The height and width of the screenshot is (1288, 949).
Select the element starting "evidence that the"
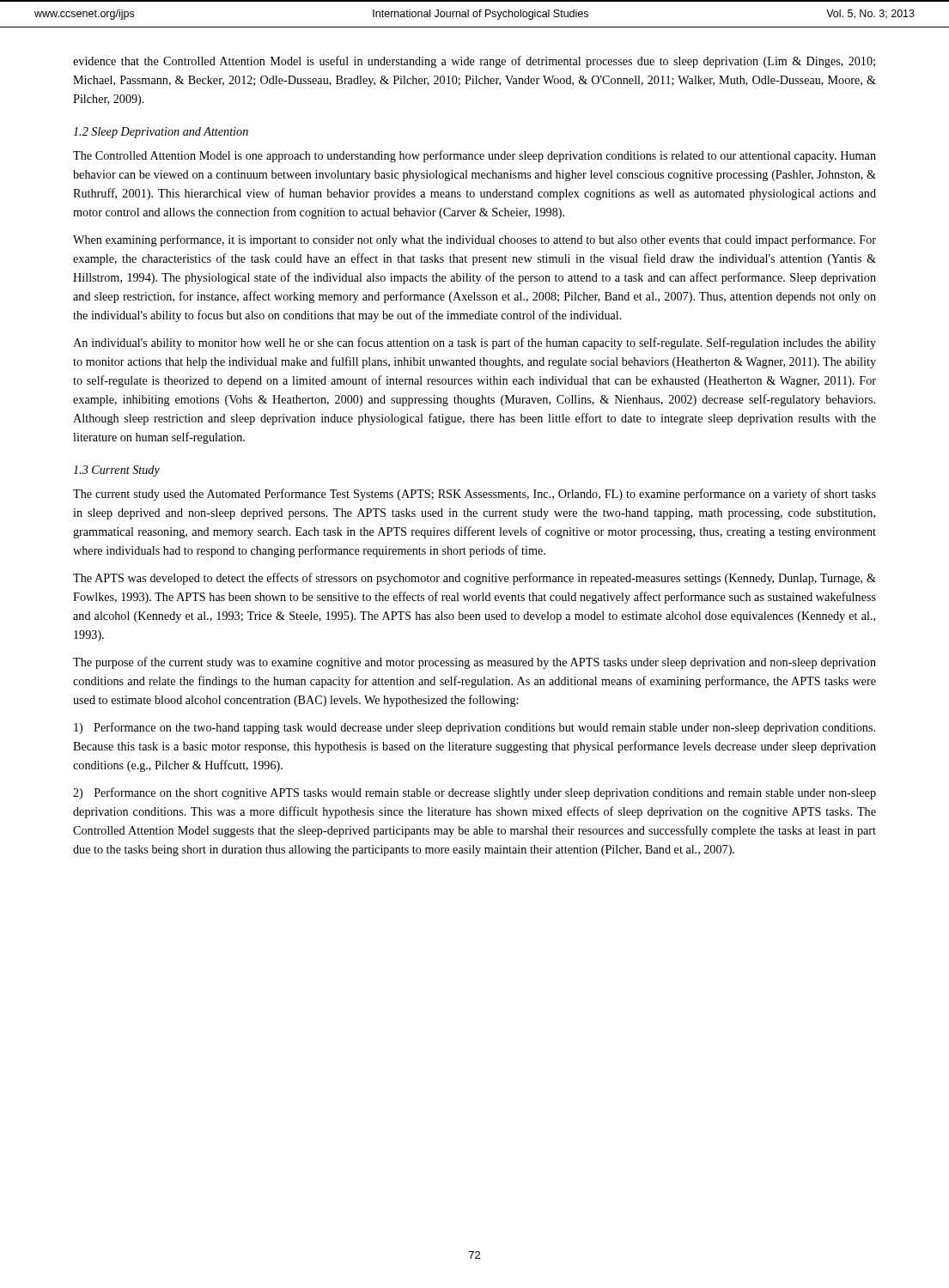(x=474, y=80)
